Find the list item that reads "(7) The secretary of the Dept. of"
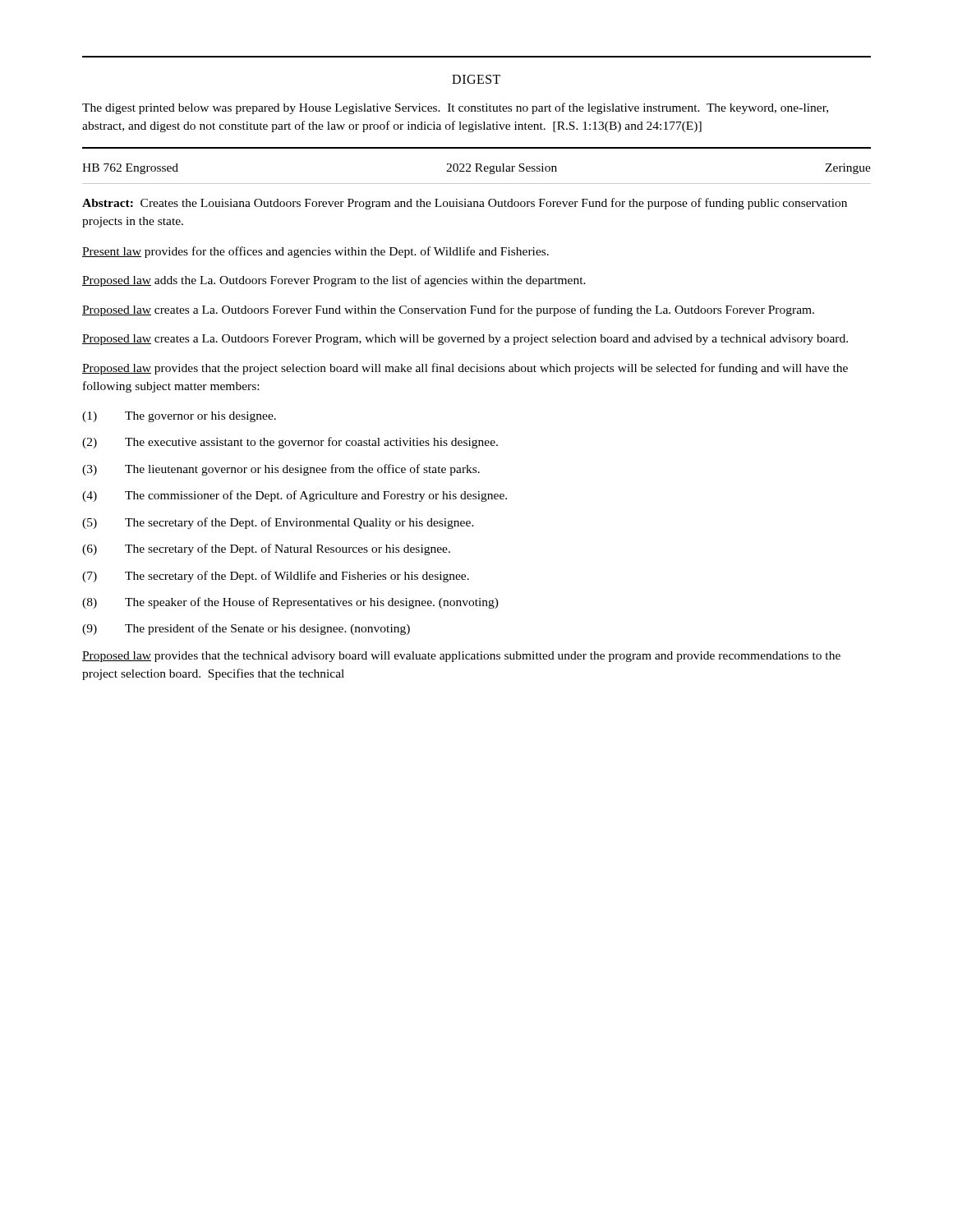 [x=476, y=576]
